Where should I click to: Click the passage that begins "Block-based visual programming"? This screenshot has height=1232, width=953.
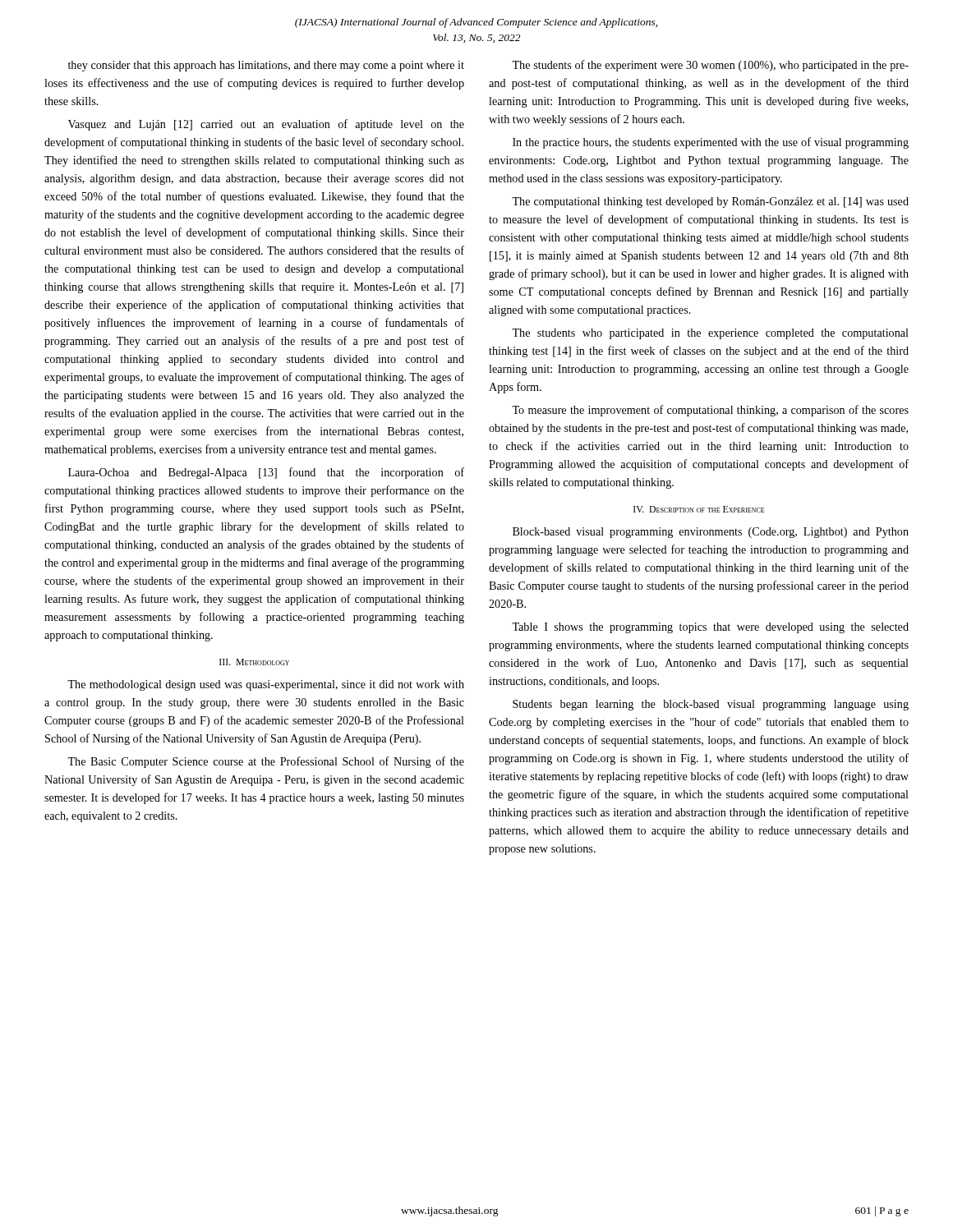(699, 567)
